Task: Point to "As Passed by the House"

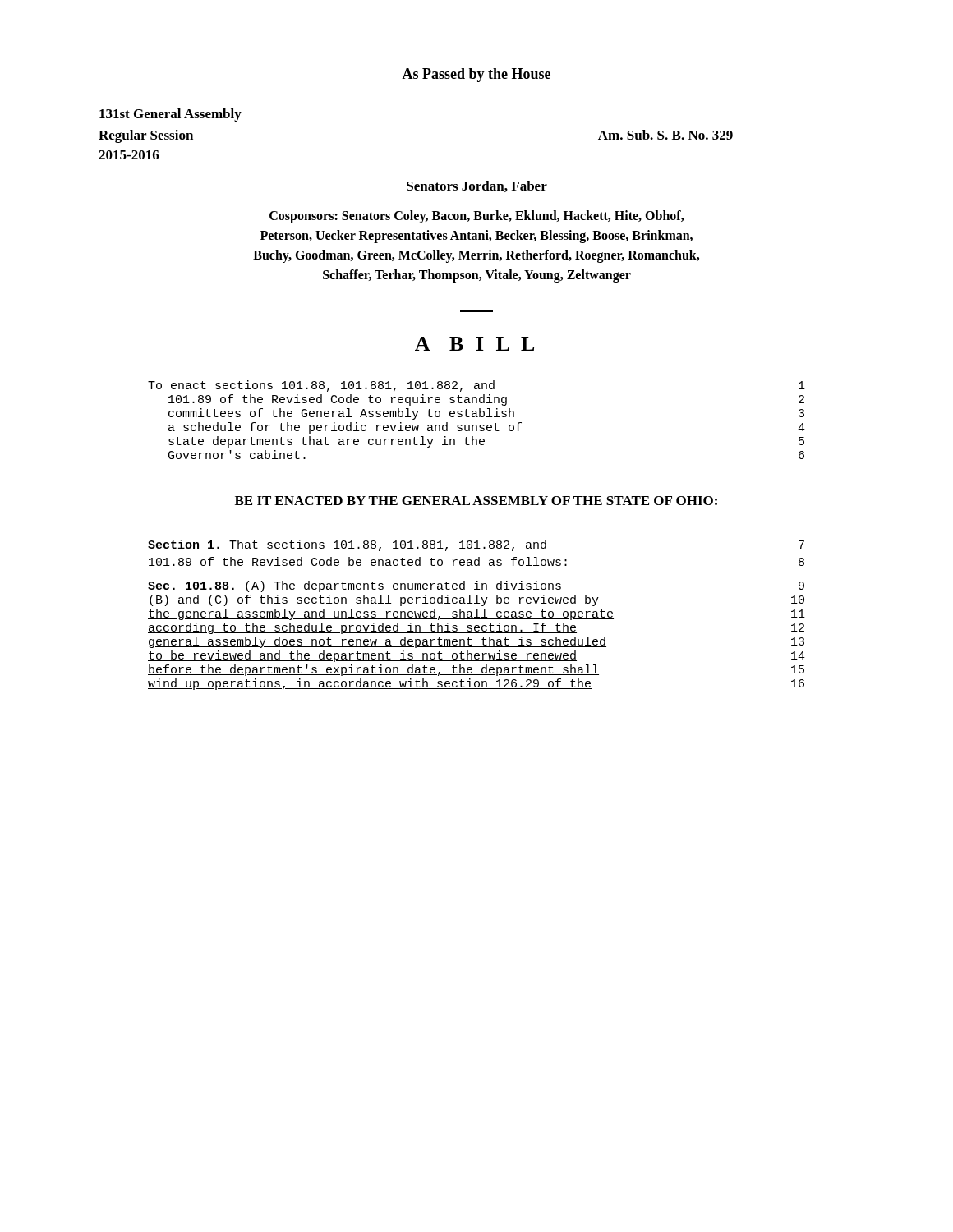Action: (476, 74)
